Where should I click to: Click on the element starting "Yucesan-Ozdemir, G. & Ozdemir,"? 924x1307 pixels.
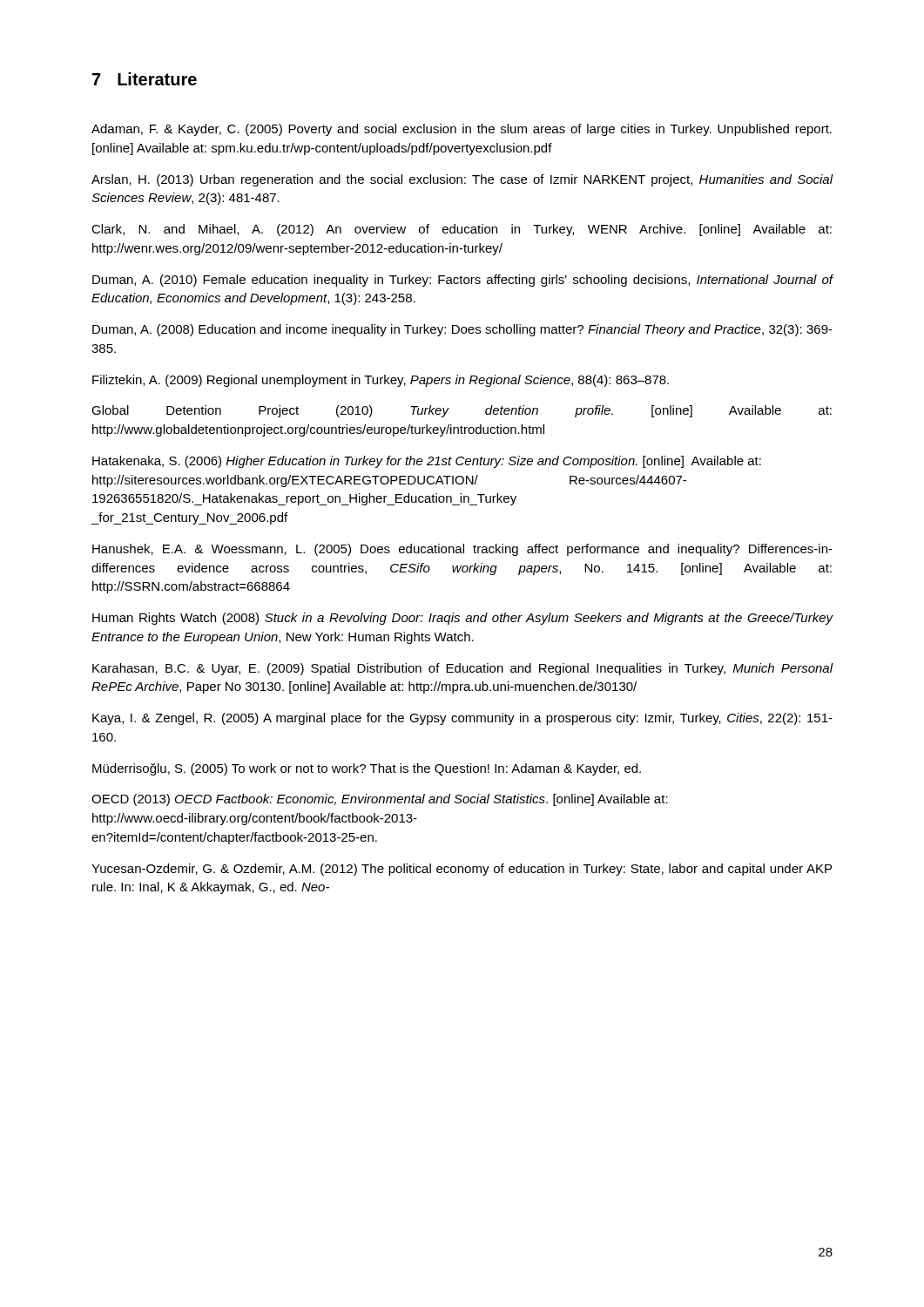tap(462, 877)
